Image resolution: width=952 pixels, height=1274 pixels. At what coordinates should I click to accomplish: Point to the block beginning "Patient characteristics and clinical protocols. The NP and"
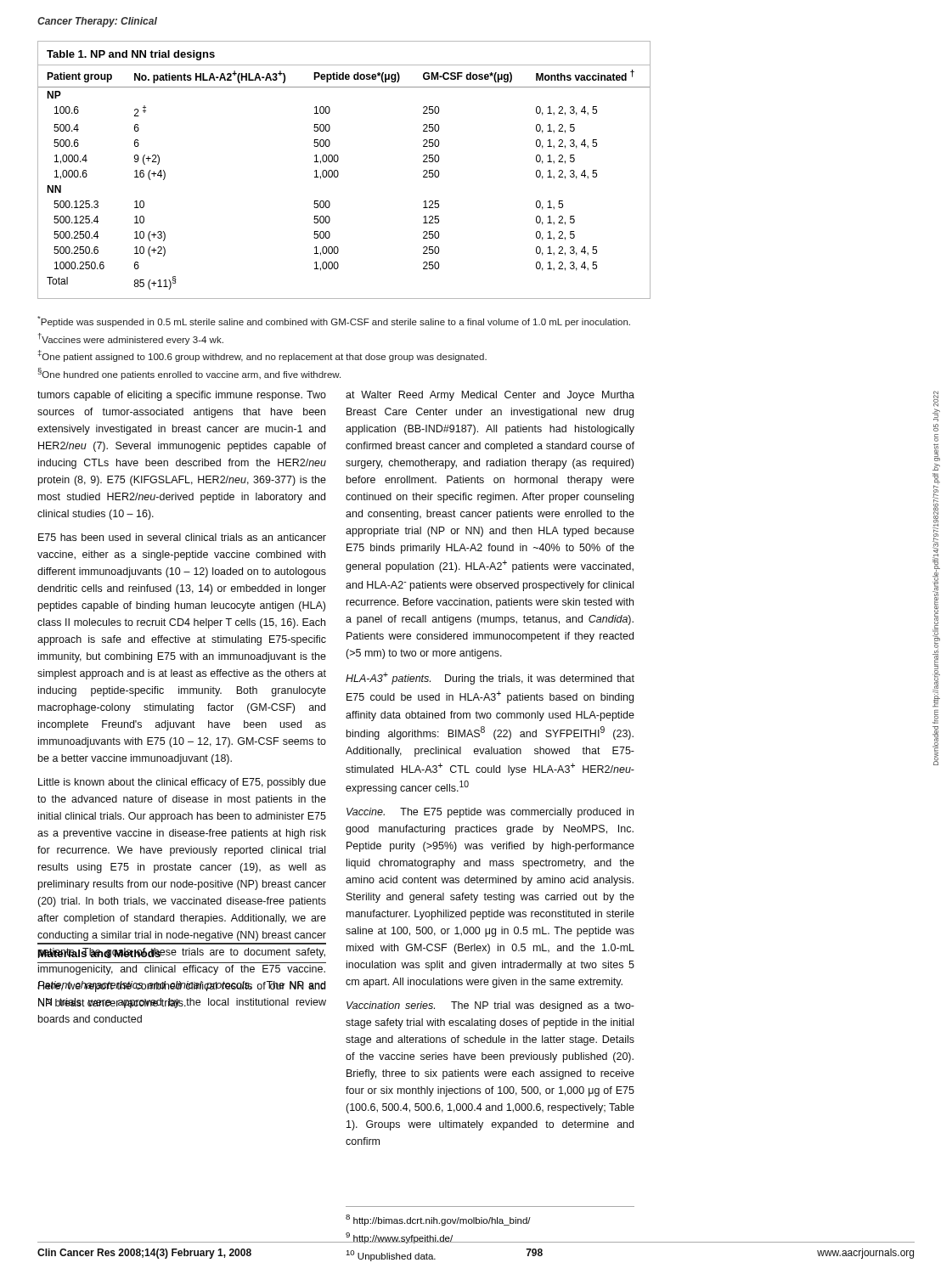182,1002
